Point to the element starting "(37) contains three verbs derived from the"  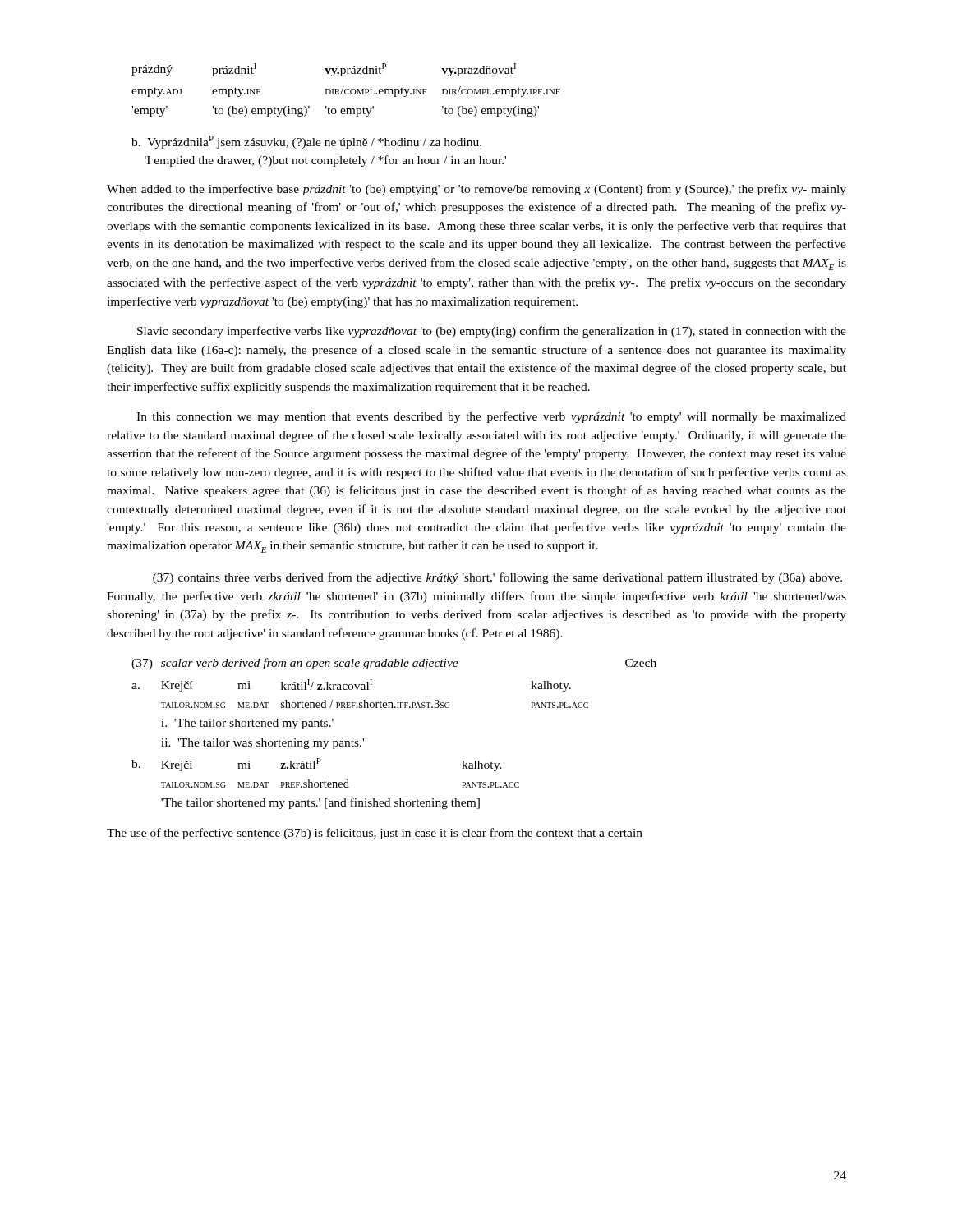(x=476, y=605)
